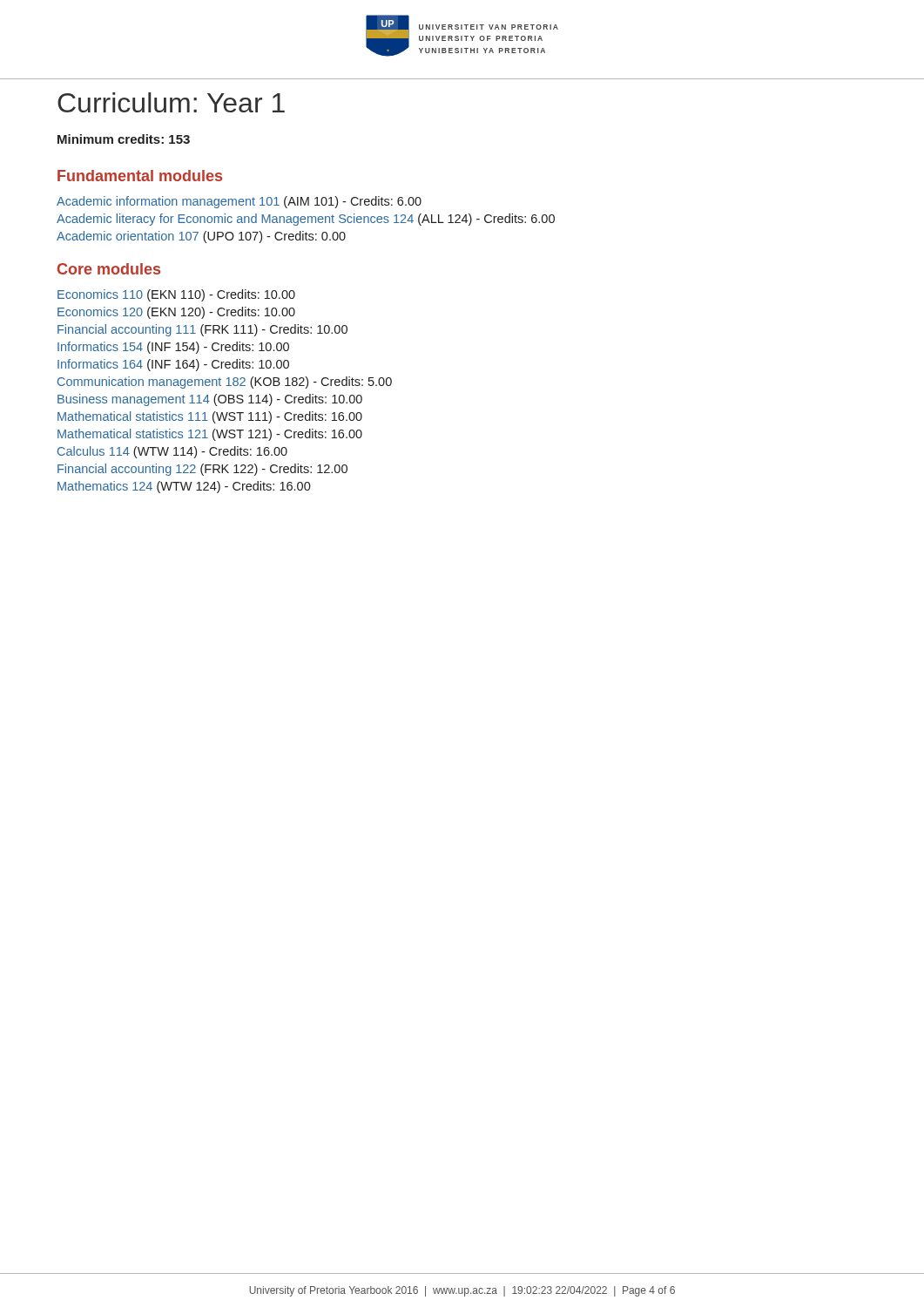Screen dimensions: 1307x924
Task: Navigate to the passage starting "Financial accounting 122 (FRK 122) -"
Action: (202, 469)
